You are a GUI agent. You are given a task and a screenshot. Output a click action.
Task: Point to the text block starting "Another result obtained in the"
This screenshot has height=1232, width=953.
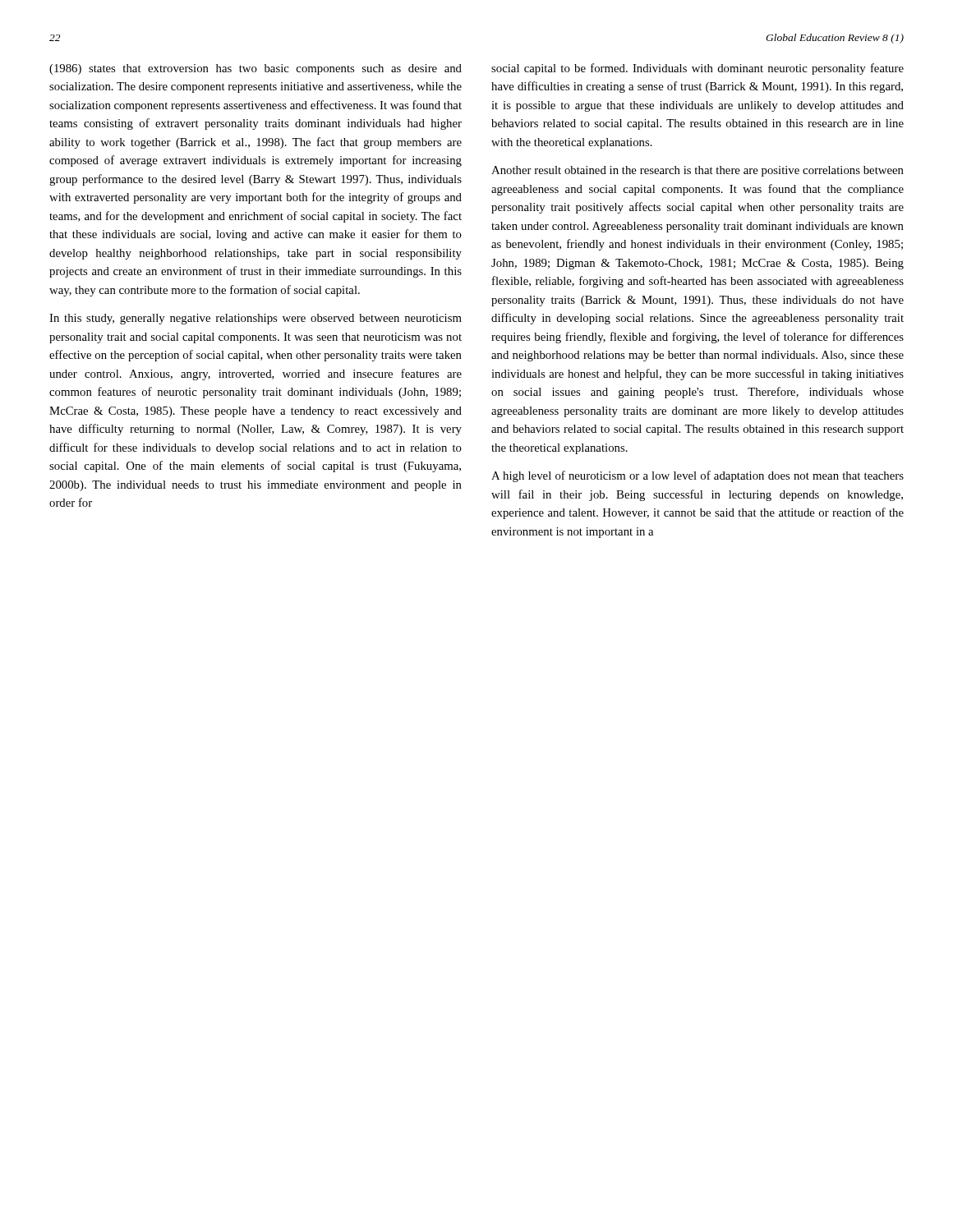pyautogui.click(x=698, y=309)
